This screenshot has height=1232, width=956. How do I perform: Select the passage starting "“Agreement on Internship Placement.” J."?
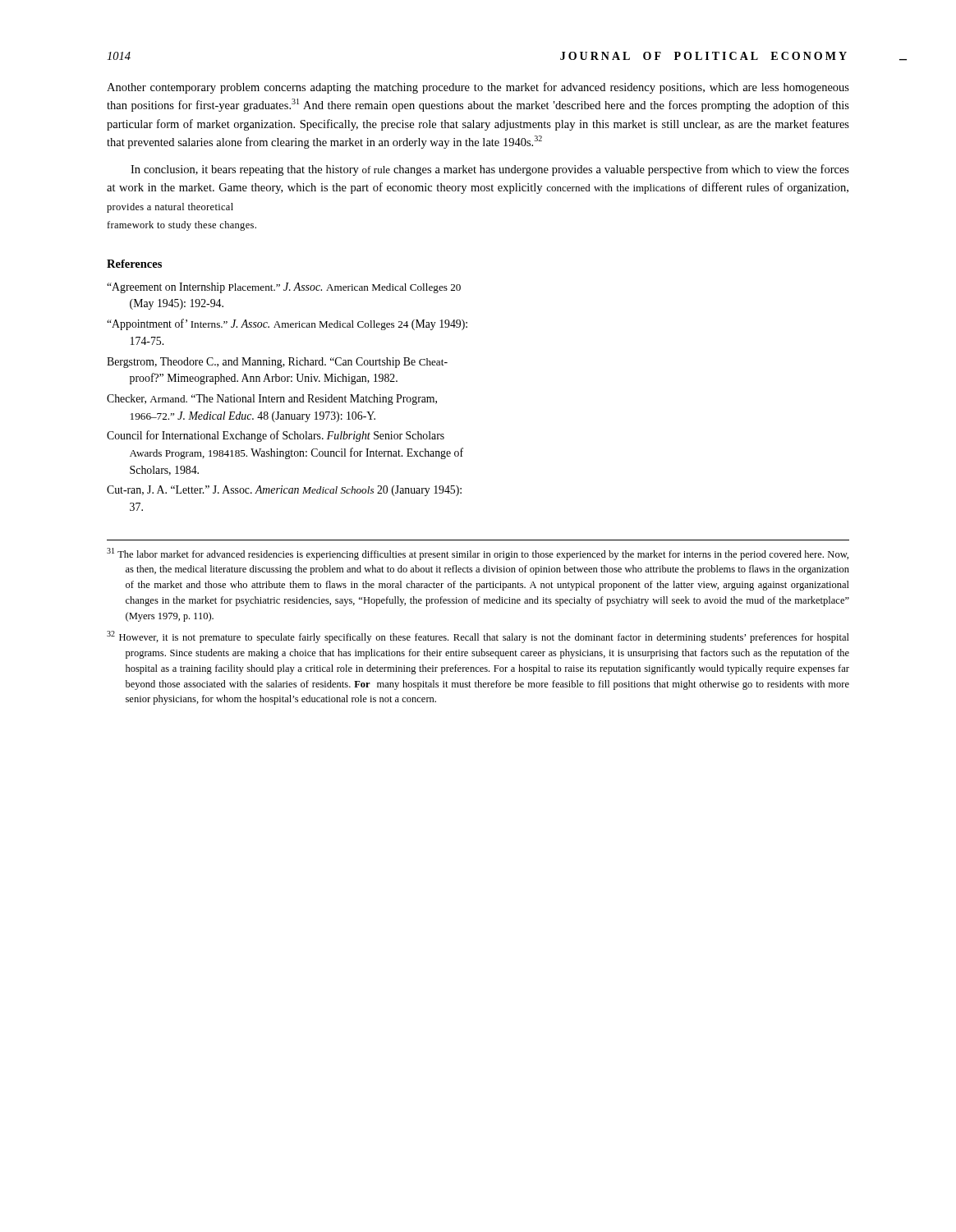point(284,295)
